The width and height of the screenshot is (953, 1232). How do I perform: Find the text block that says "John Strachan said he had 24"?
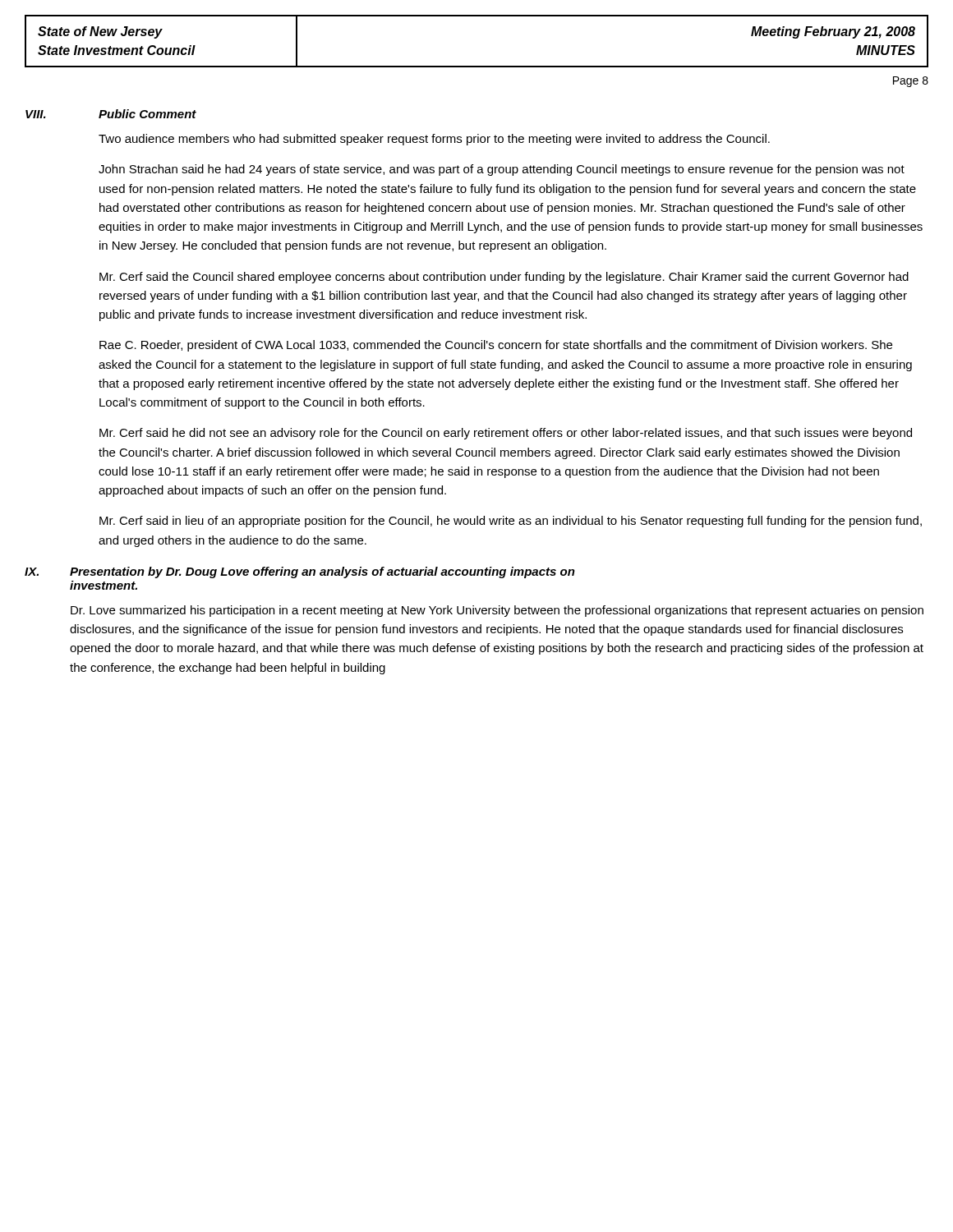coord(511,207)
